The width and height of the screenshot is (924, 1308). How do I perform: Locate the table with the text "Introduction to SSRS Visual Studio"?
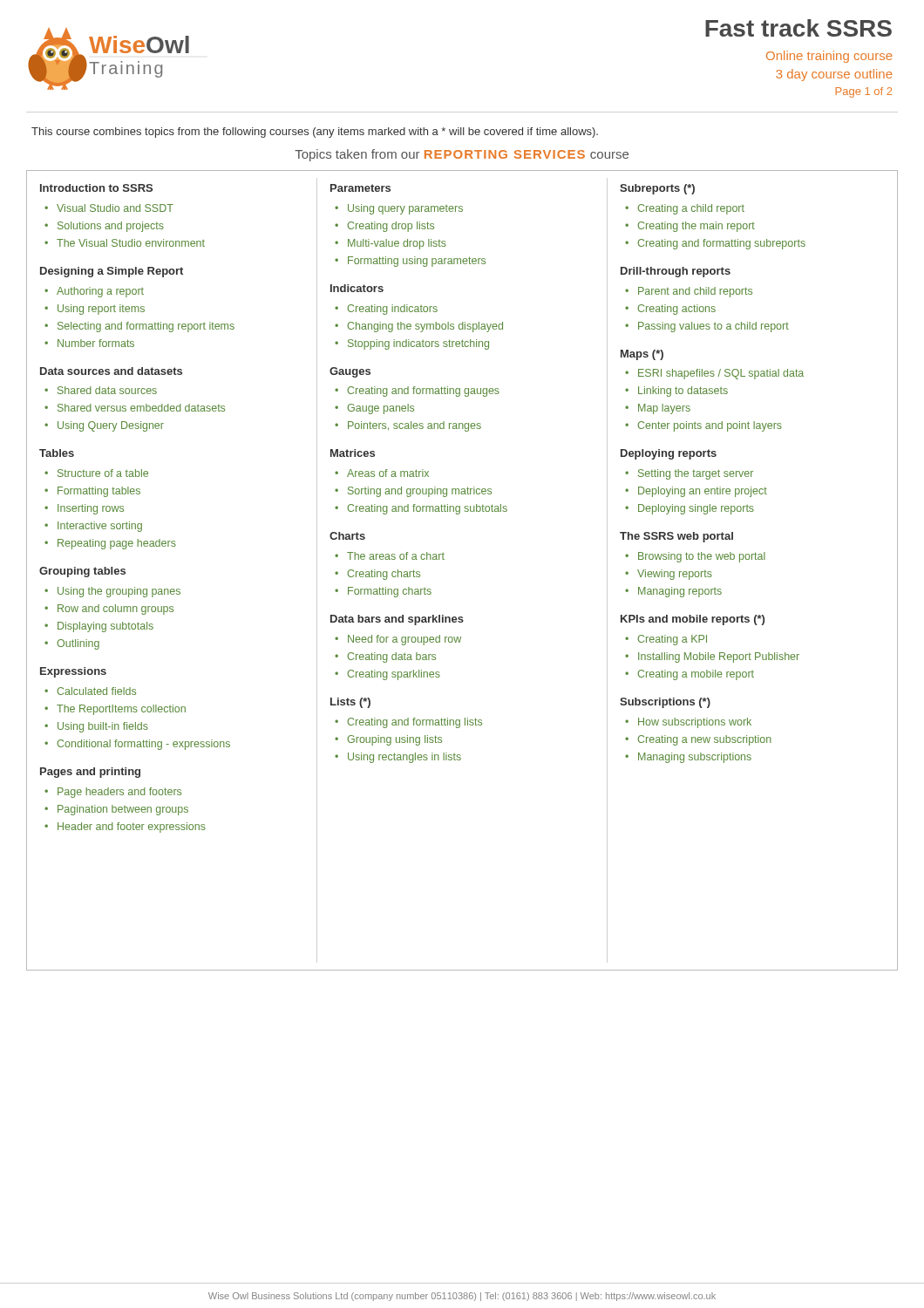(462, 570)
